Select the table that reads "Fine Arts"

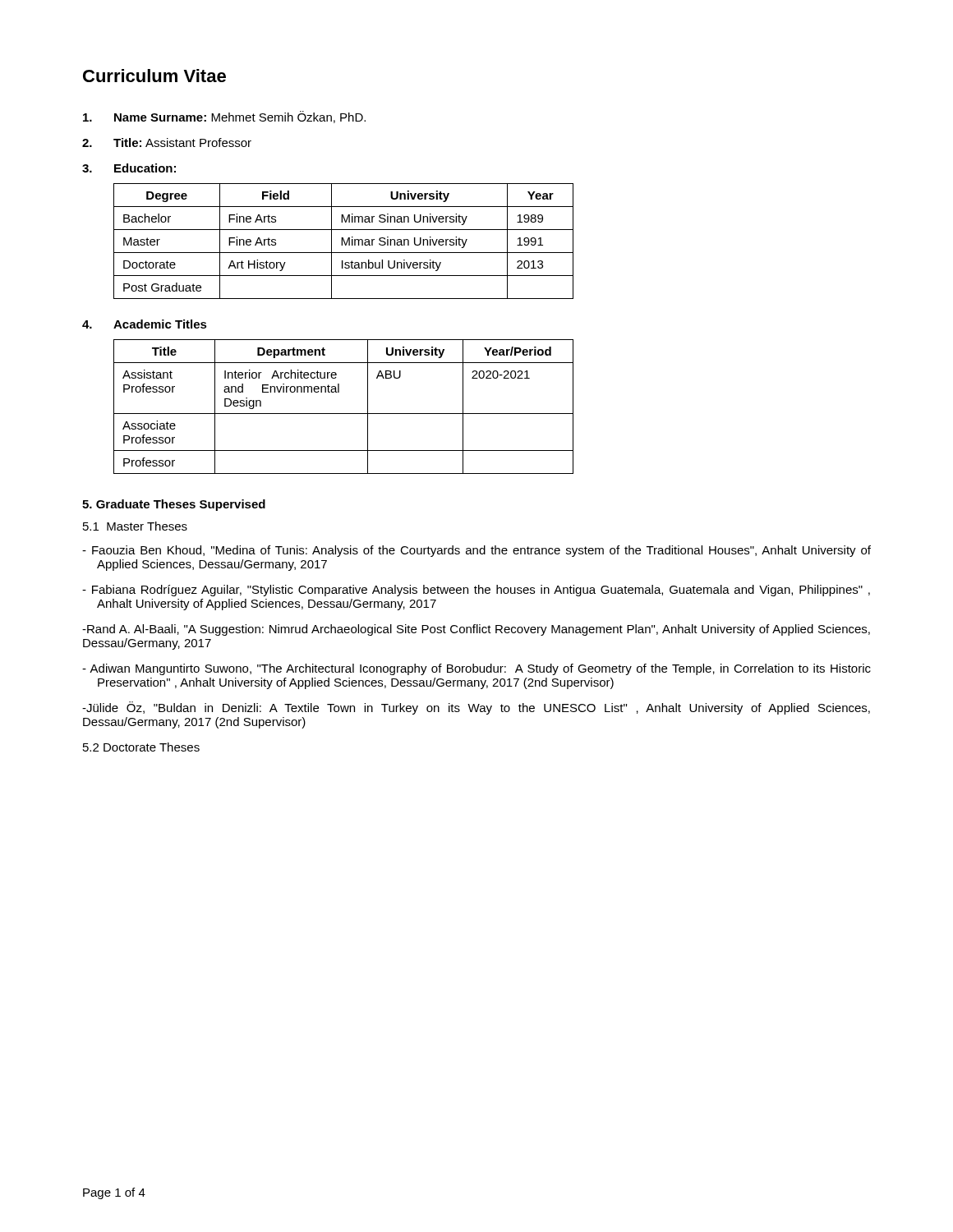pos(492,241)
